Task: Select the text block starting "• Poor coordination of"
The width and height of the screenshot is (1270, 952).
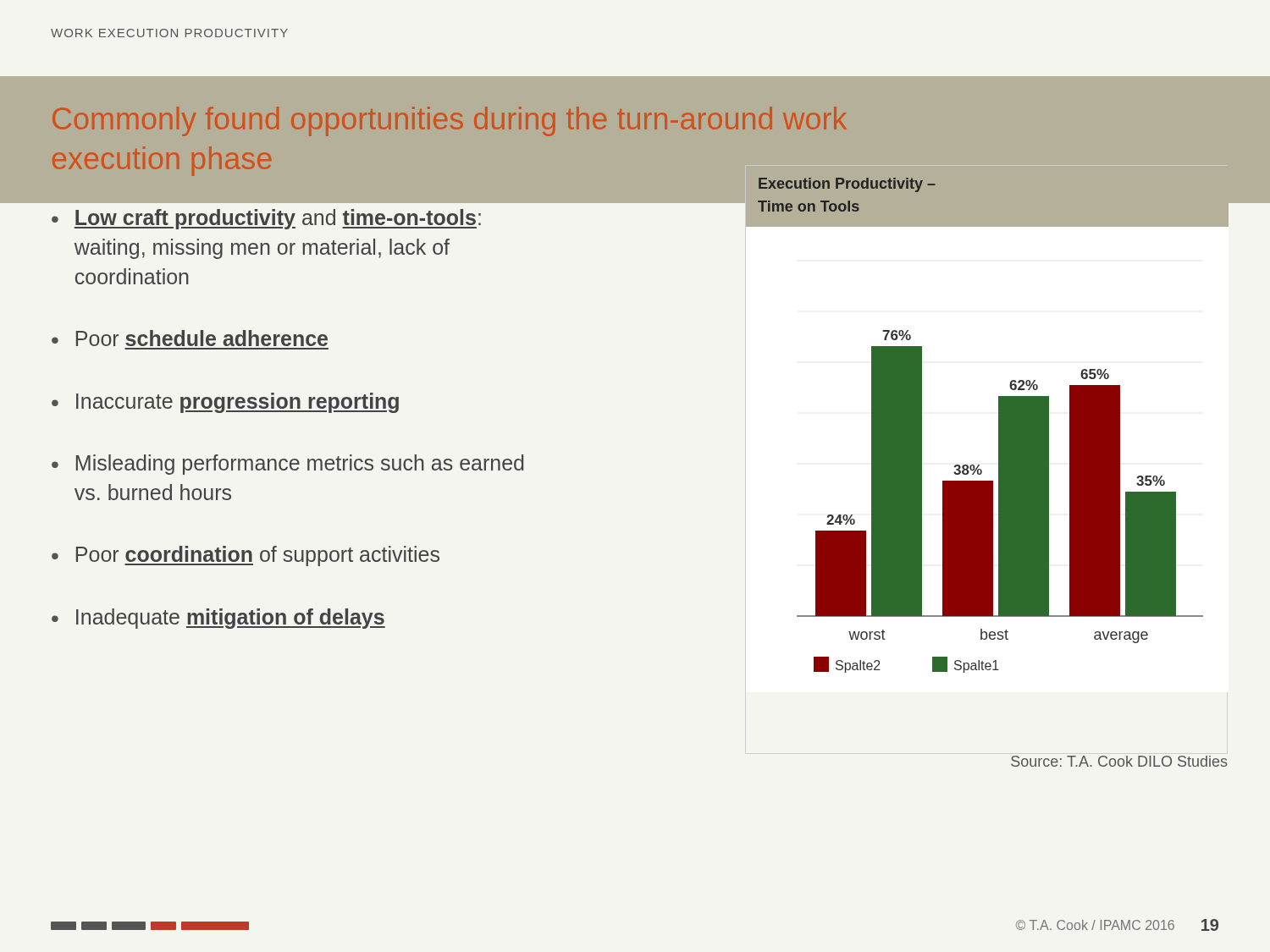Action: coord(245,555)
